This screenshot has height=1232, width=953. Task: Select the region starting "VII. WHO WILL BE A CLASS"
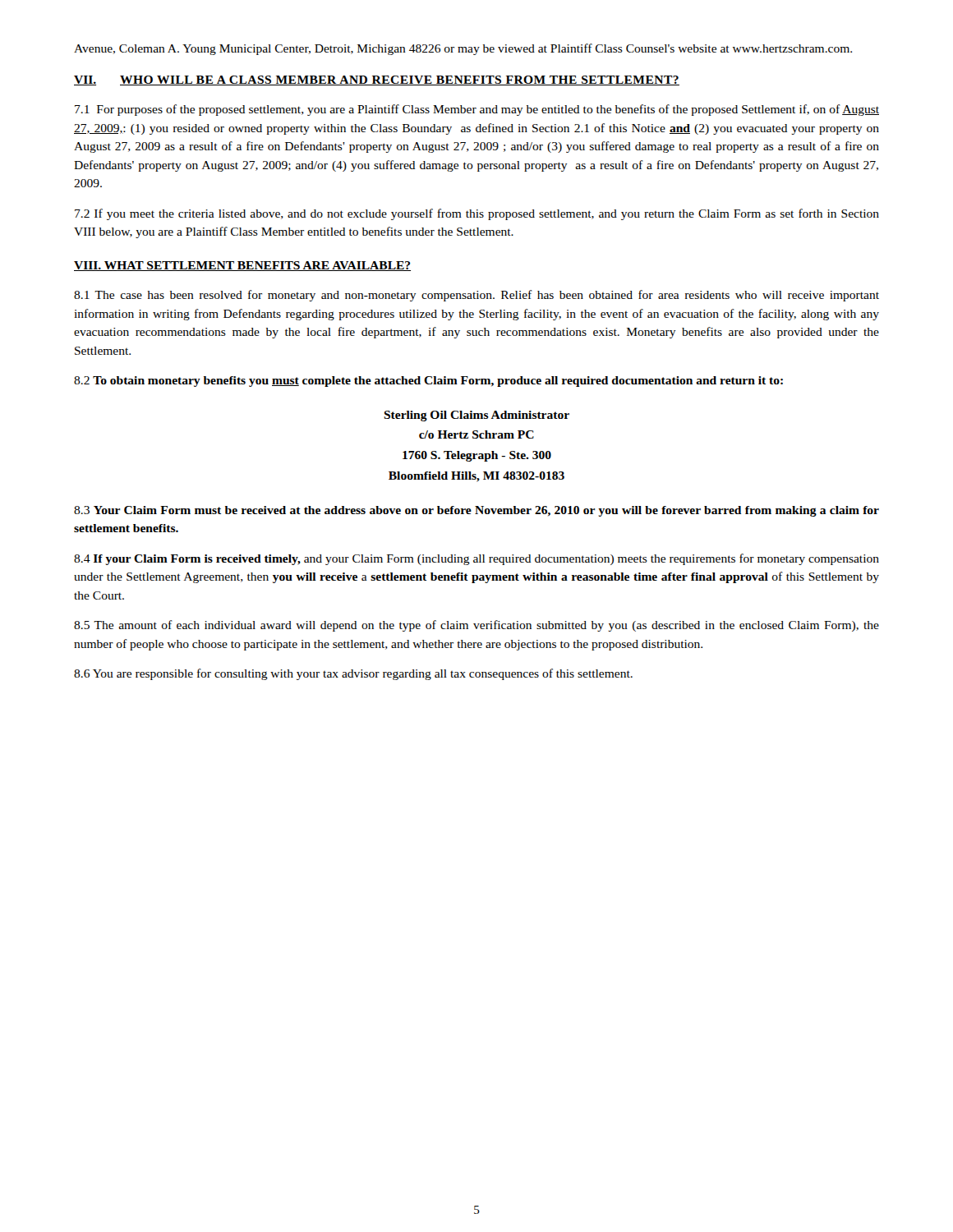click(x=377, y=80)
